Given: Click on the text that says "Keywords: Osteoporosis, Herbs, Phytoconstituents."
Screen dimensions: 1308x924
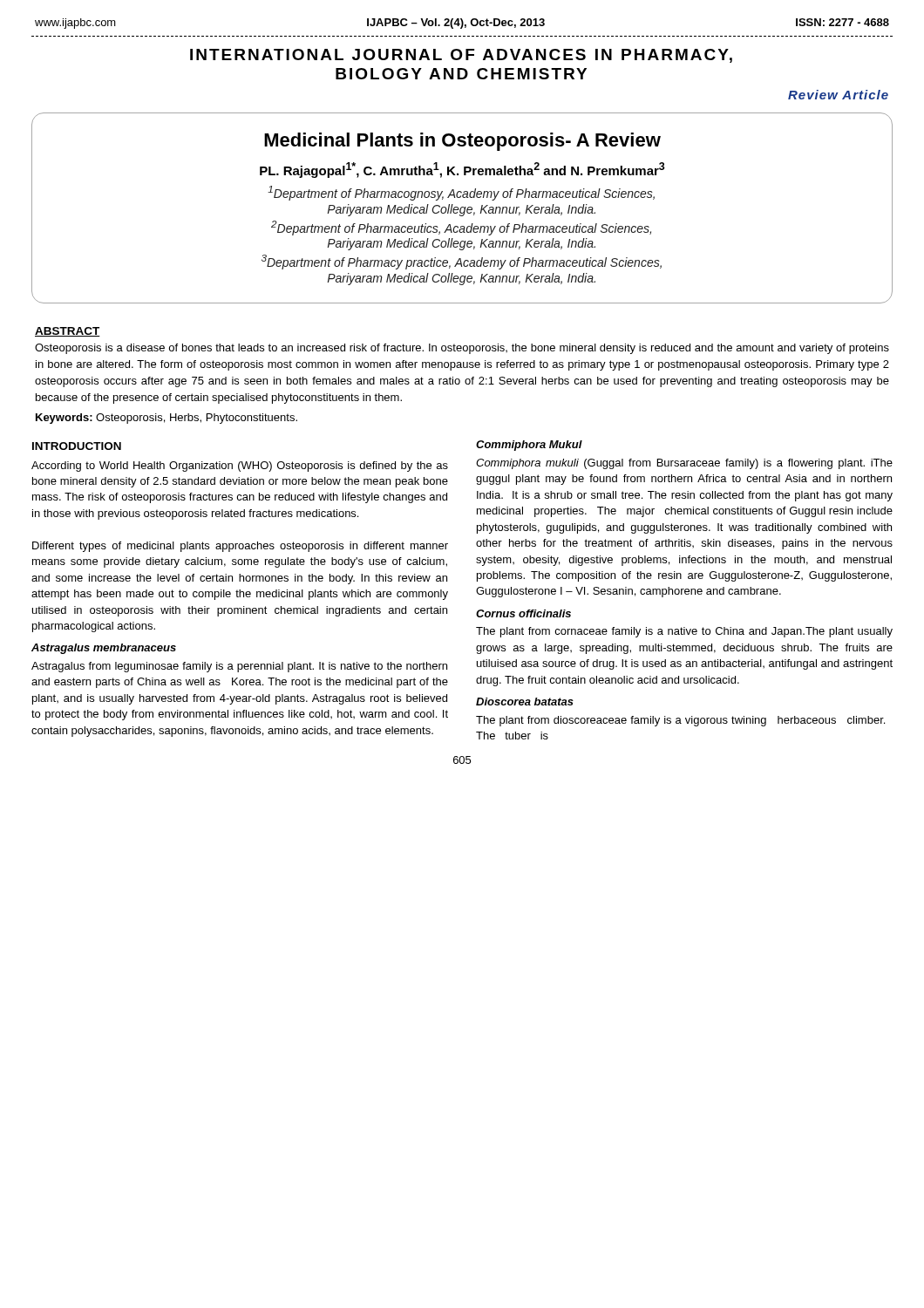Looking at the screenshot, I should pyautogui.click(x=167, y=418).
